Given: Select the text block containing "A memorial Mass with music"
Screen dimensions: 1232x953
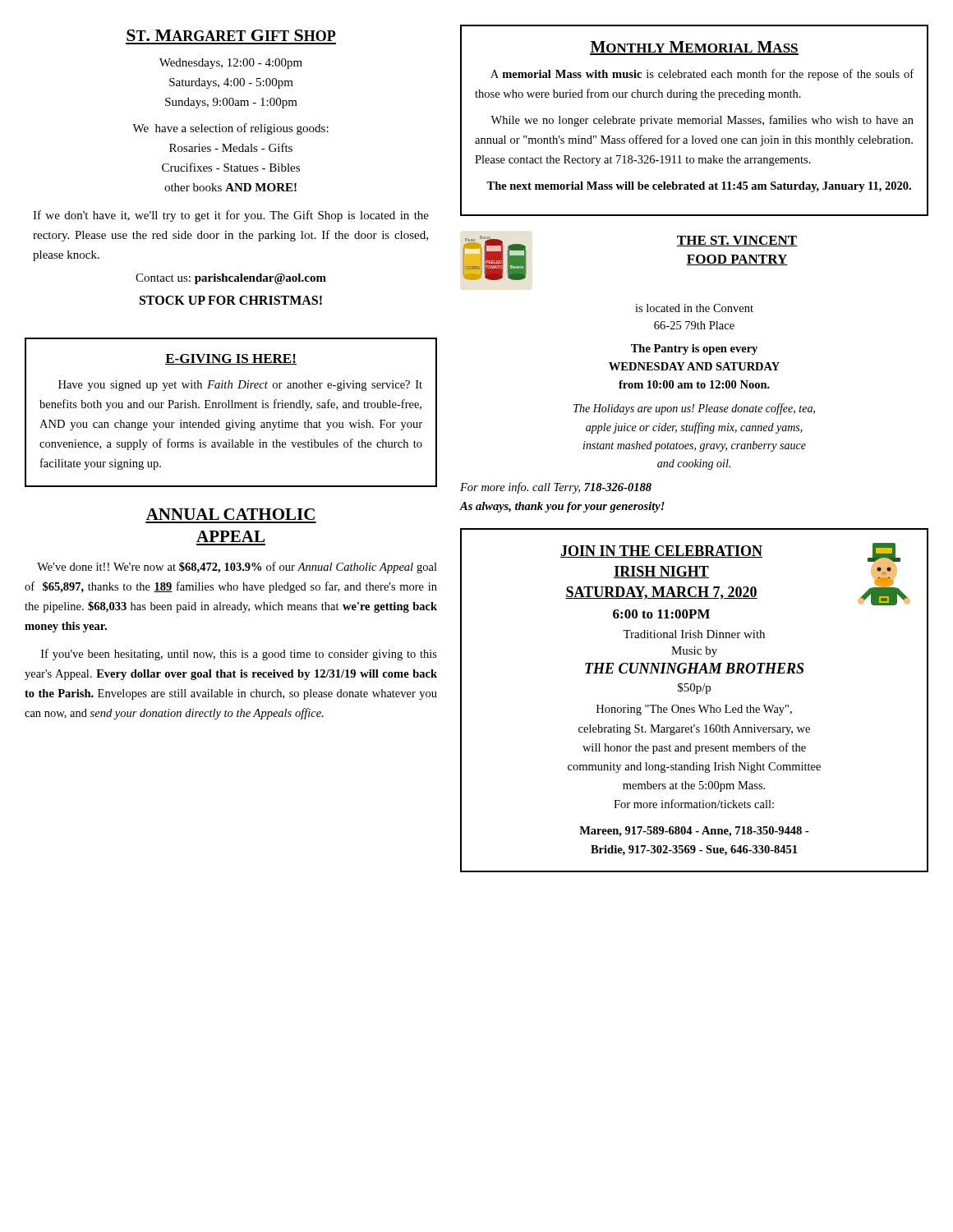Looking at the screenshot, I should (694, 84).
